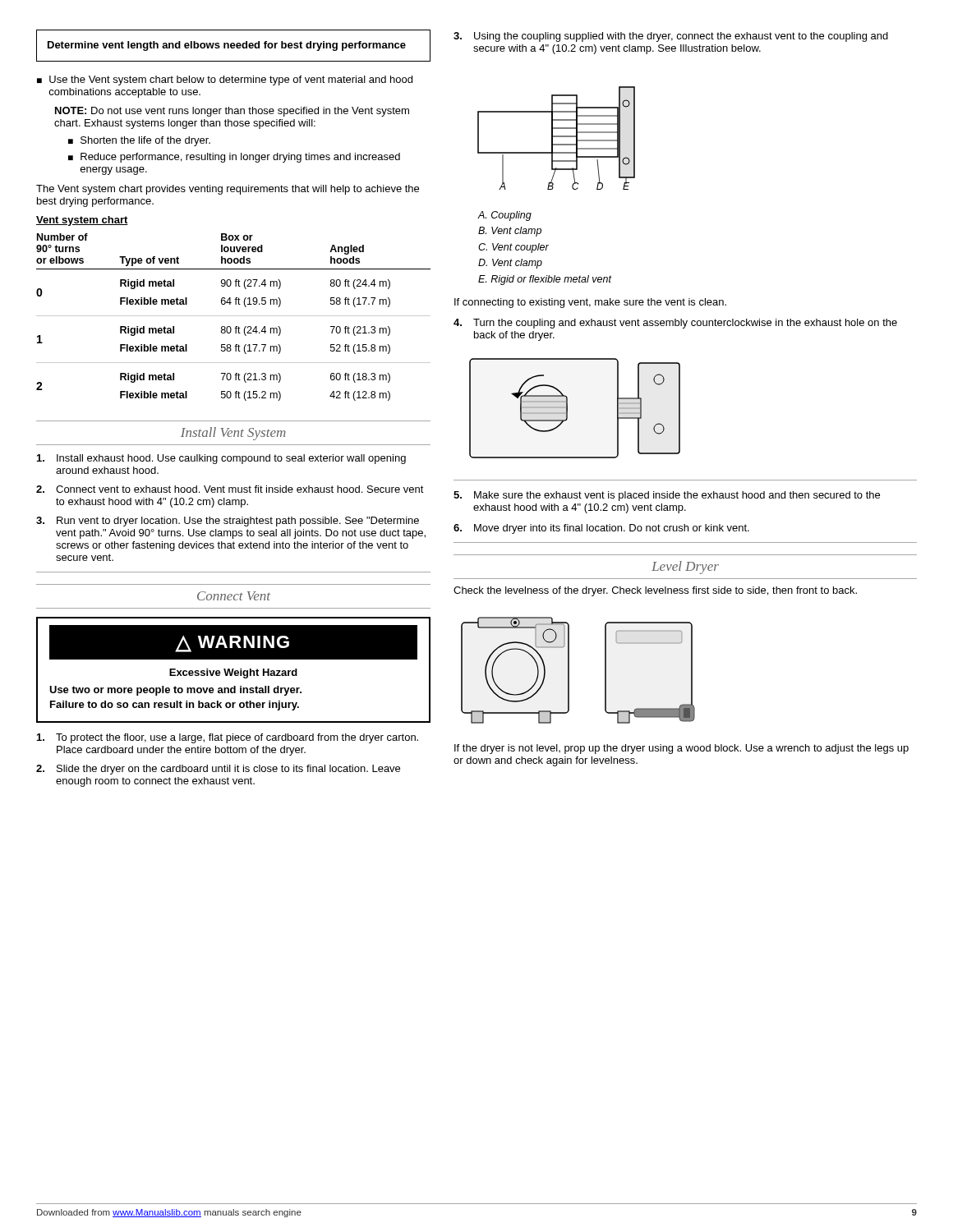Point to the region starting "4. Turn the coupling and exhaust vent"
Image resolution: width=953 pixels, height=1232 pixels.
click(x=685, y=328)
